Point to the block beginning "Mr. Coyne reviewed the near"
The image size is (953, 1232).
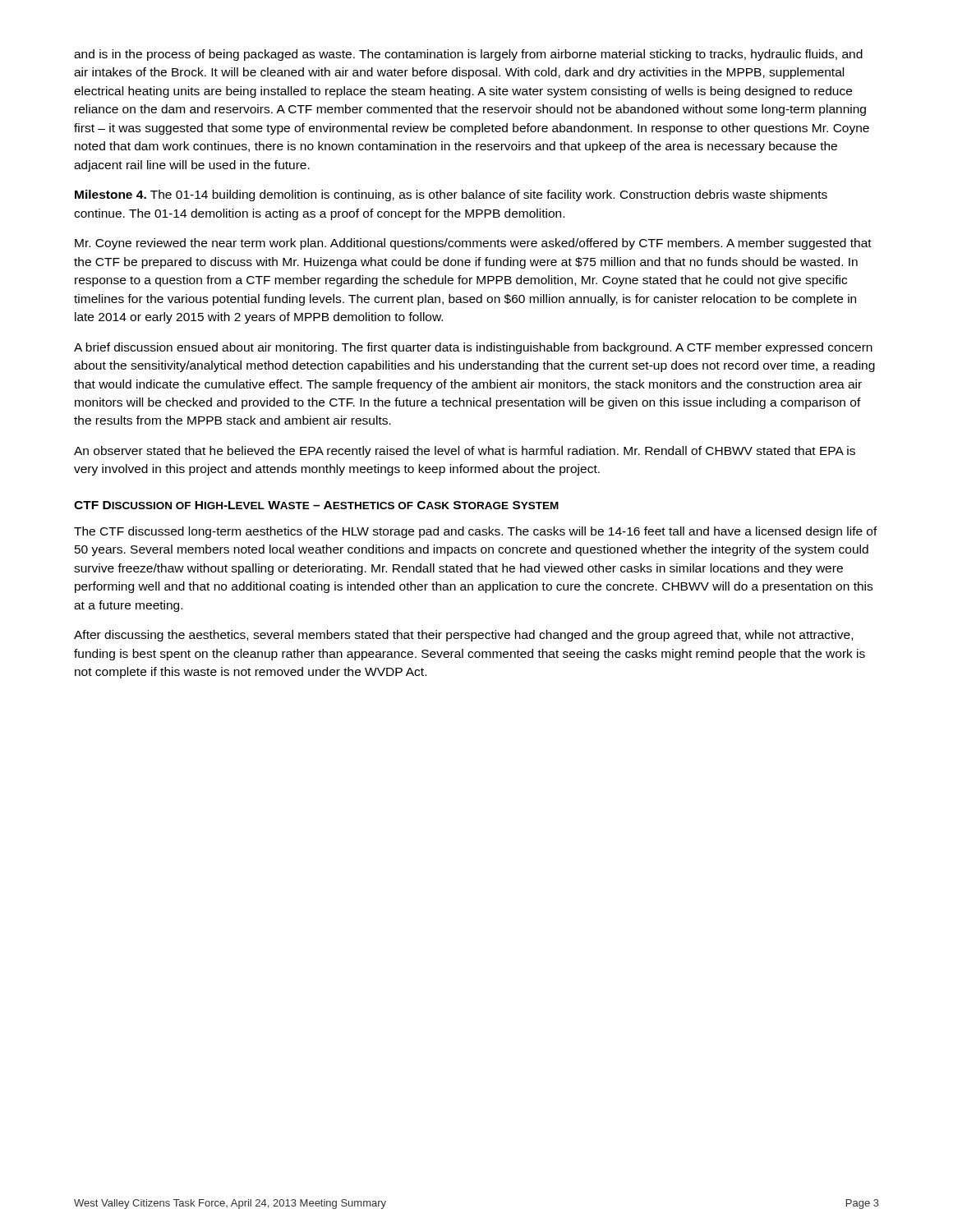click(x=473, y=280)
